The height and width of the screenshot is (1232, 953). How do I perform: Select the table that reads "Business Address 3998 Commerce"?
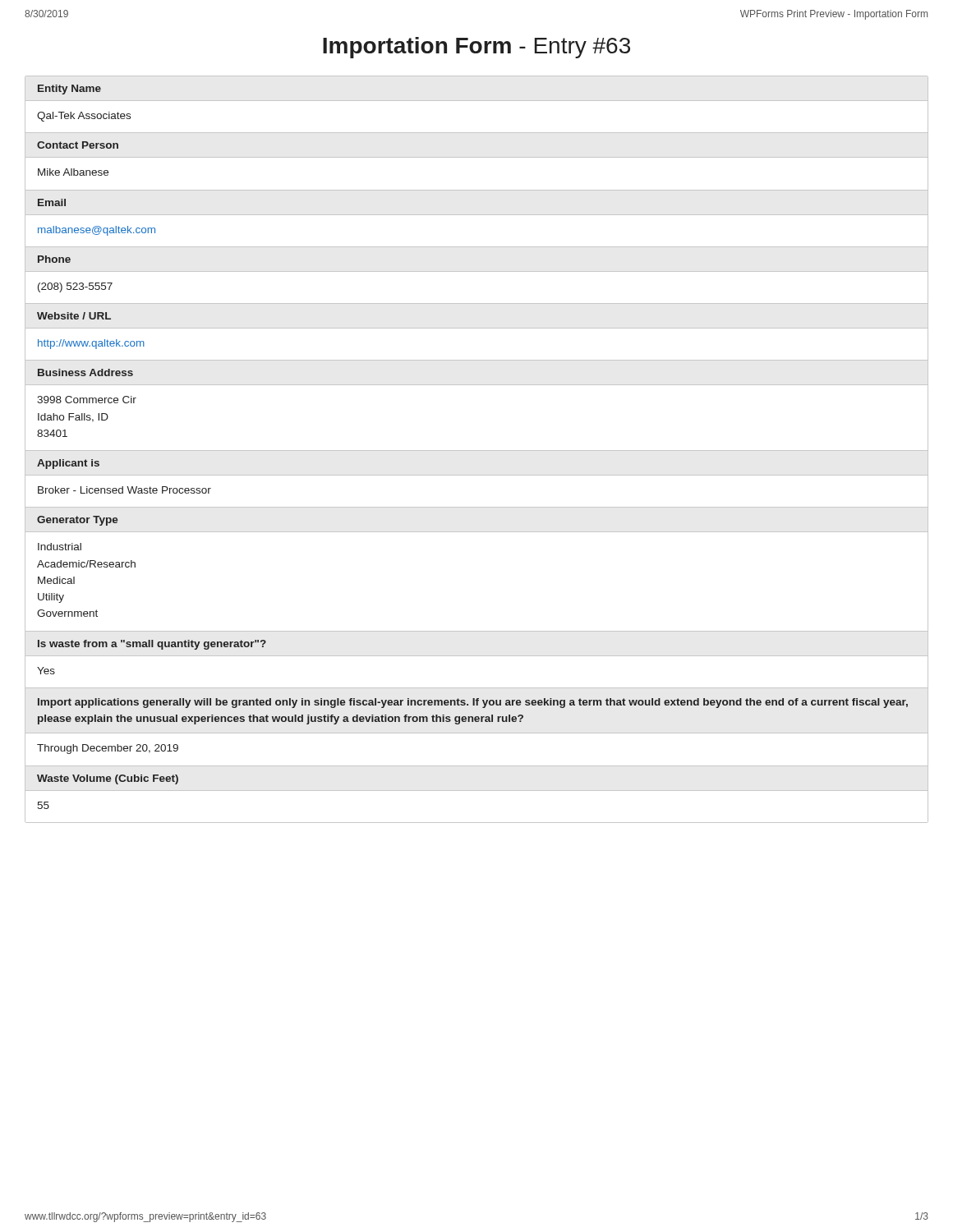(476, 406)
